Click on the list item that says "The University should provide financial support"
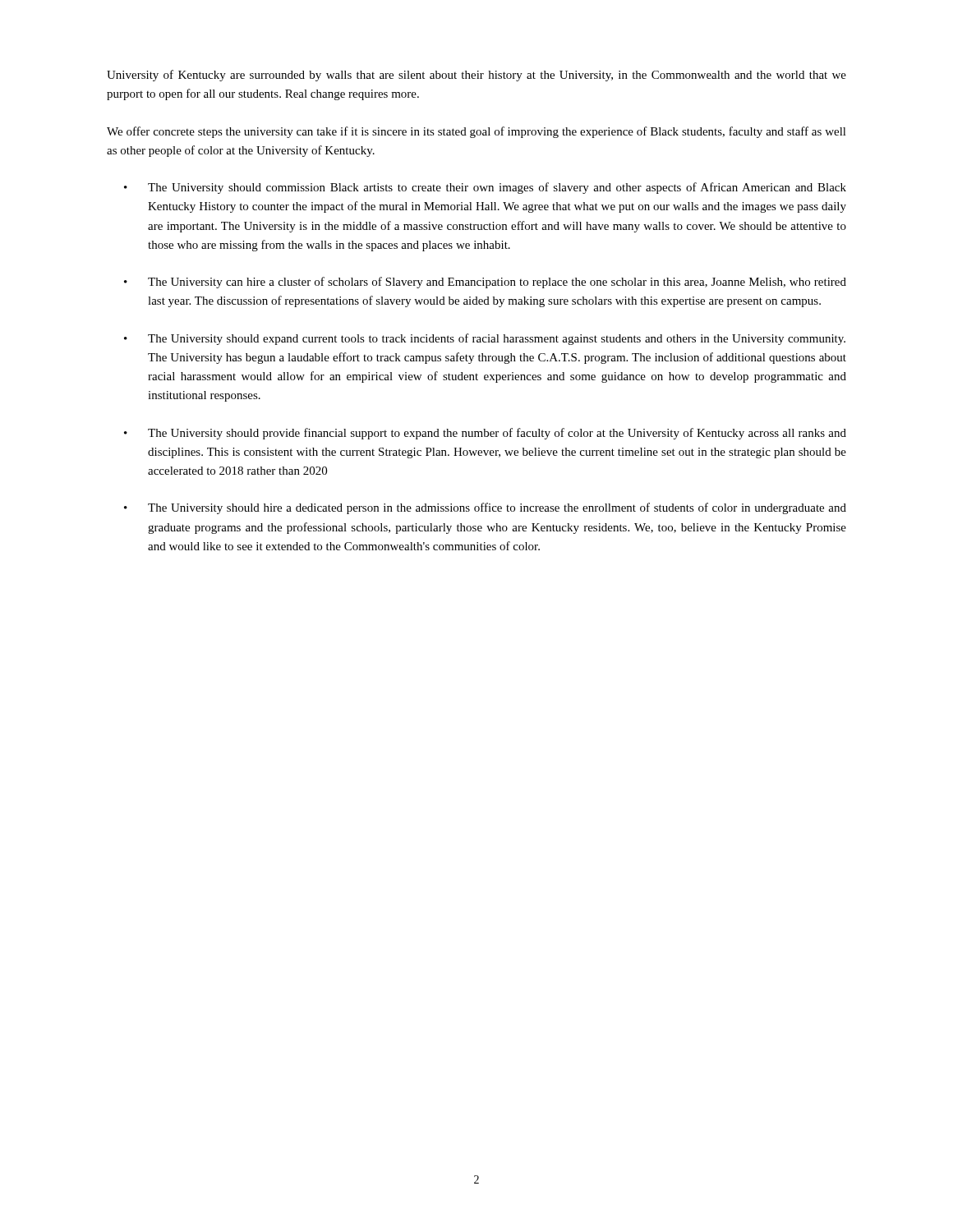 point(497,452)
